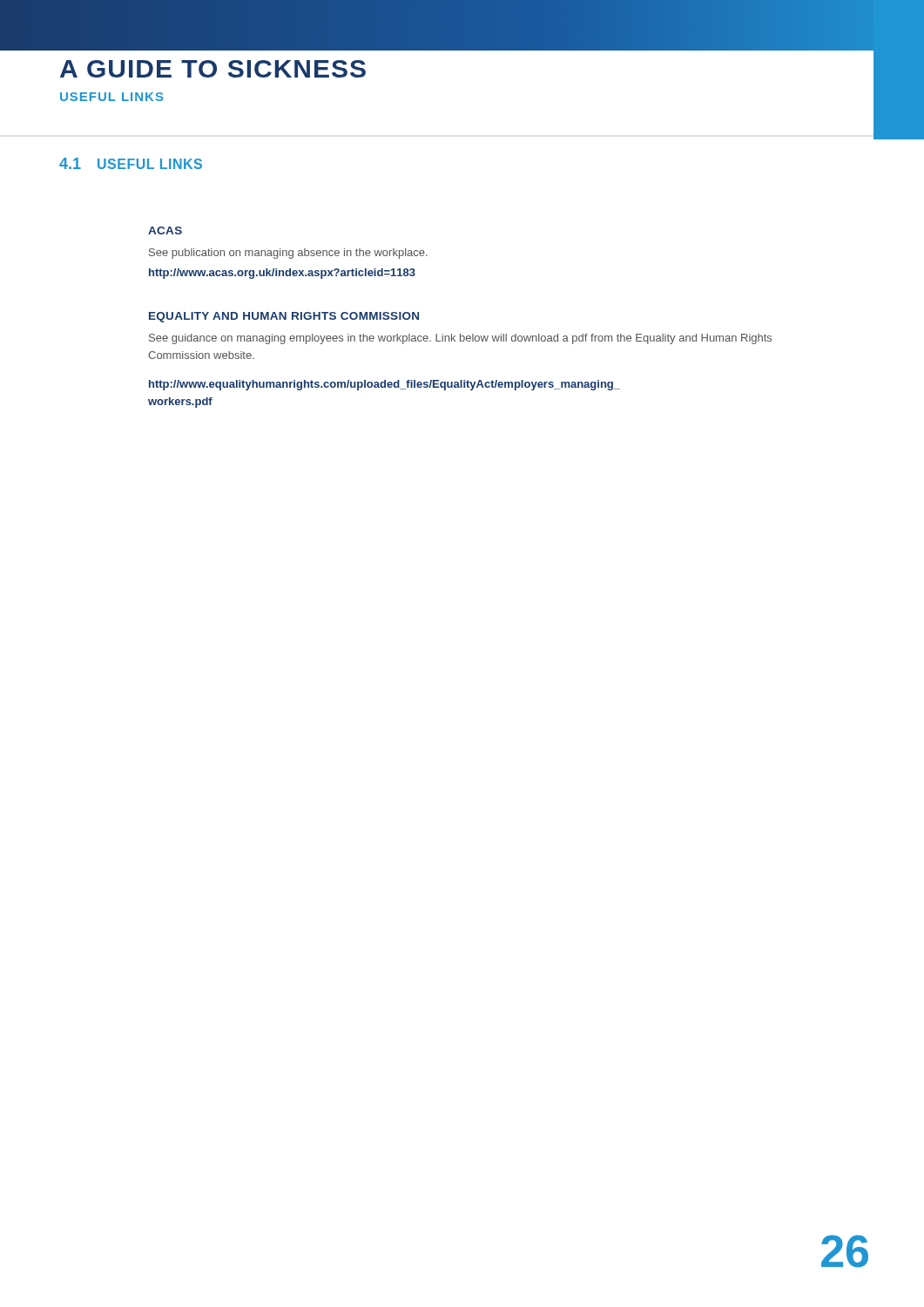Image resolution: width=924 pixels, height=1307 pixels.
Task: Select the title that says "A GUIDE TO SICKNESS"
Action: click(213, 69)
